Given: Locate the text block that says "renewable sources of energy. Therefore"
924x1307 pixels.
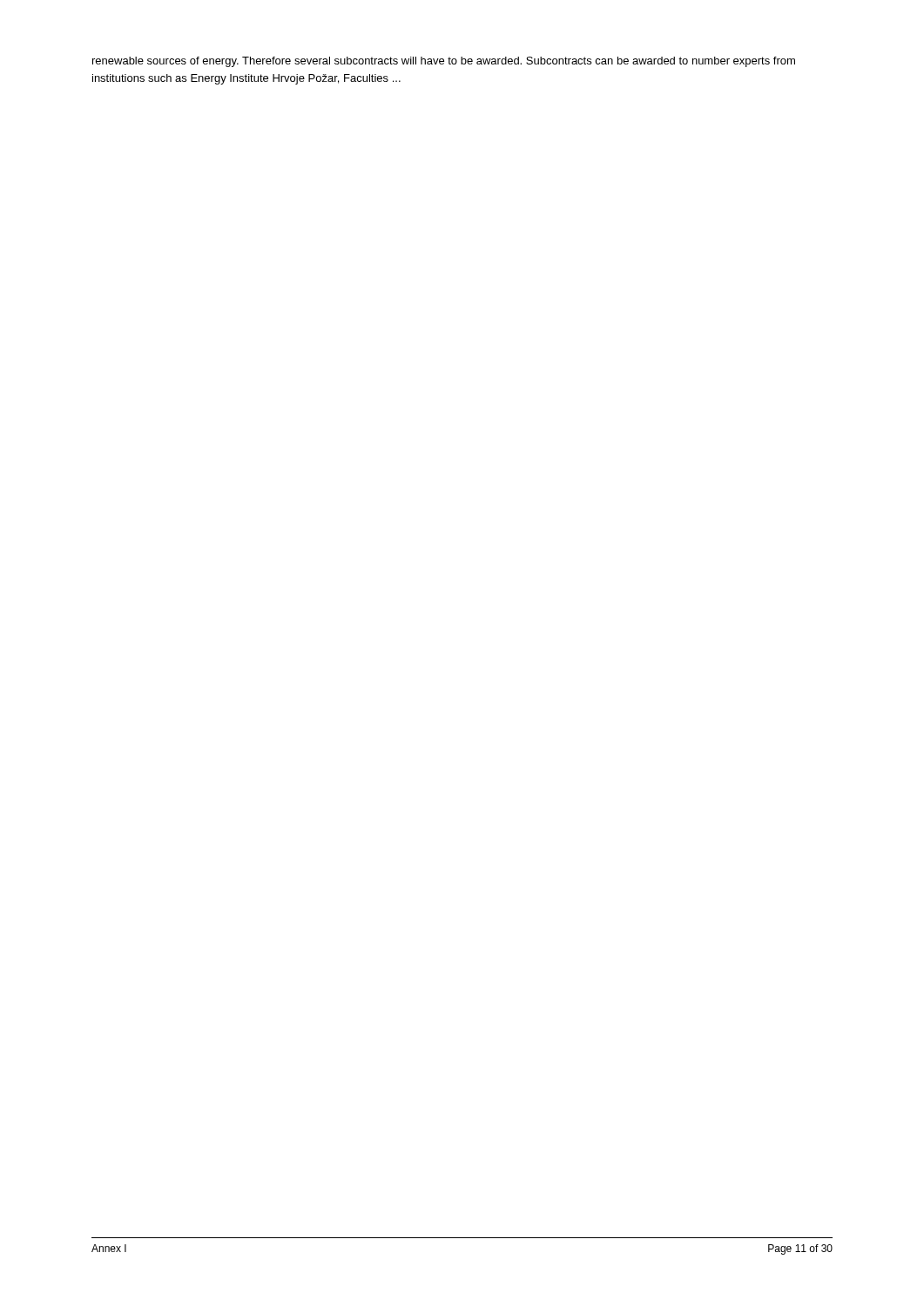Looking at the screenshot, I should [444, 69].
